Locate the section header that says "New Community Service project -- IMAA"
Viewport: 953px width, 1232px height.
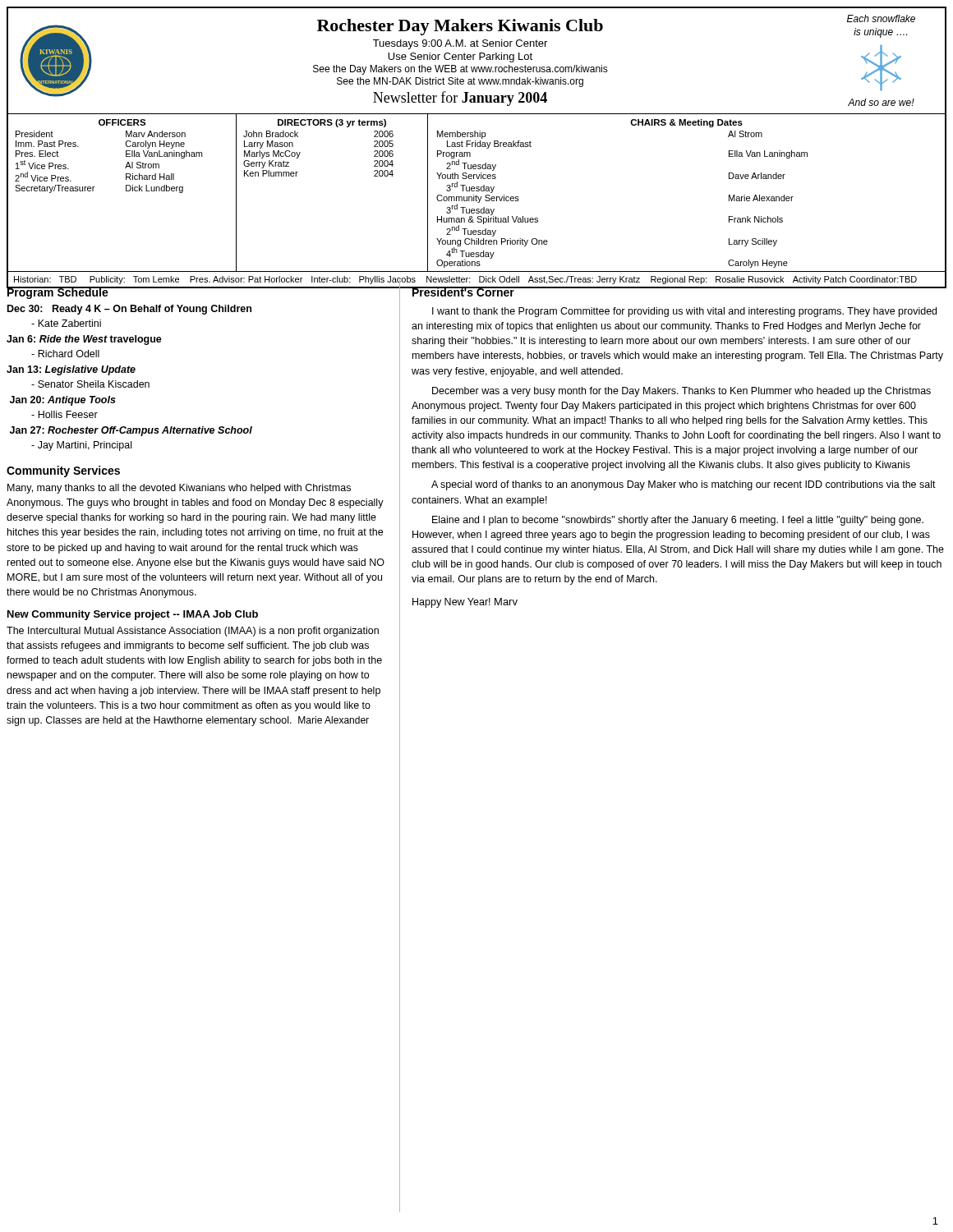point(132,614)
